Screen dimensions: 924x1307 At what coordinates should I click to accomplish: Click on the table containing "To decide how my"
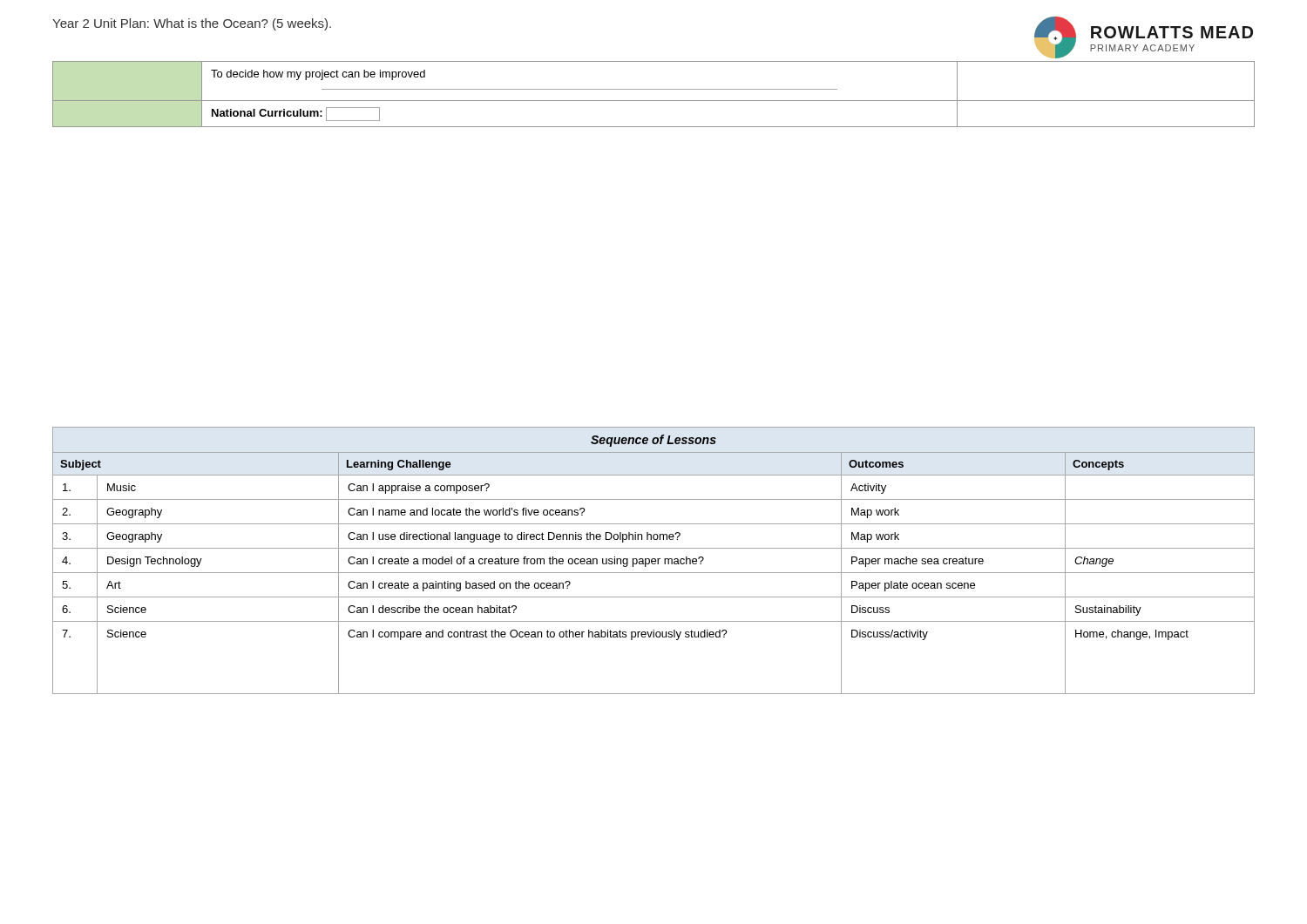(654, 94)
